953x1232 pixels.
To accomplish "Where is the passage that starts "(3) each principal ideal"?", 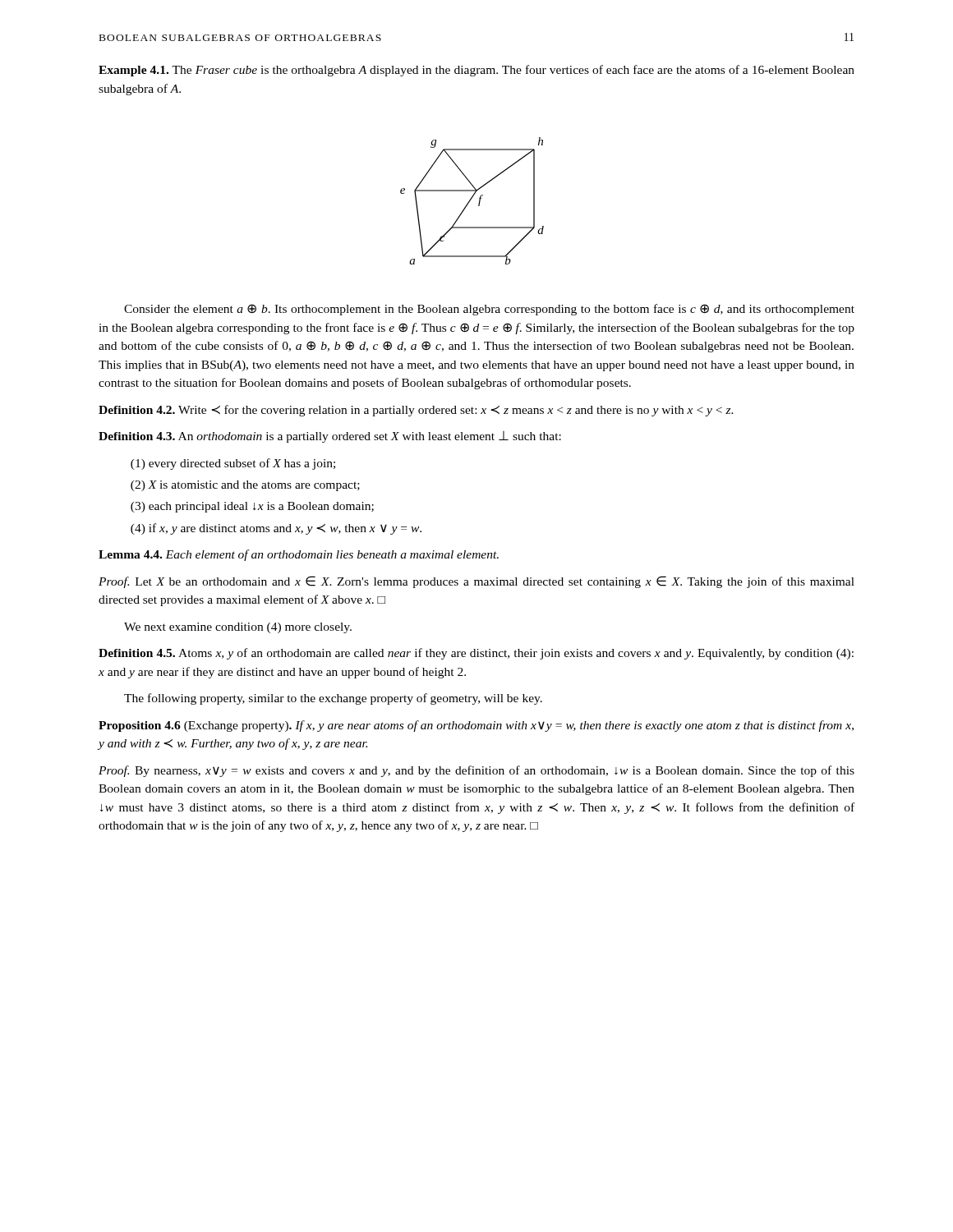I will click(x=252, y=507).
